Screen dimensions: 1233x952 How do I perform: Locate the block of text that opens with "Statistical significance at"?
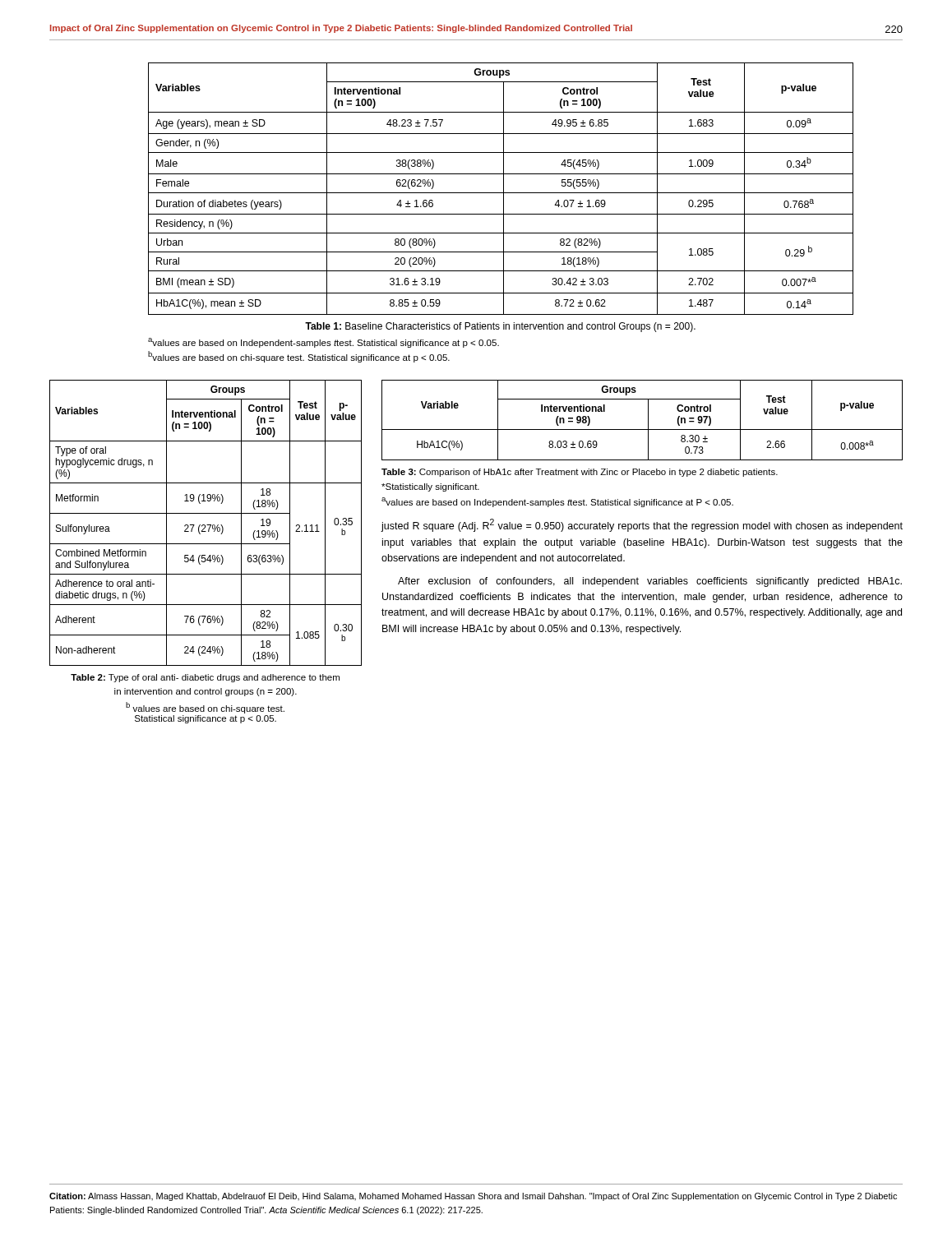(205, 719)
